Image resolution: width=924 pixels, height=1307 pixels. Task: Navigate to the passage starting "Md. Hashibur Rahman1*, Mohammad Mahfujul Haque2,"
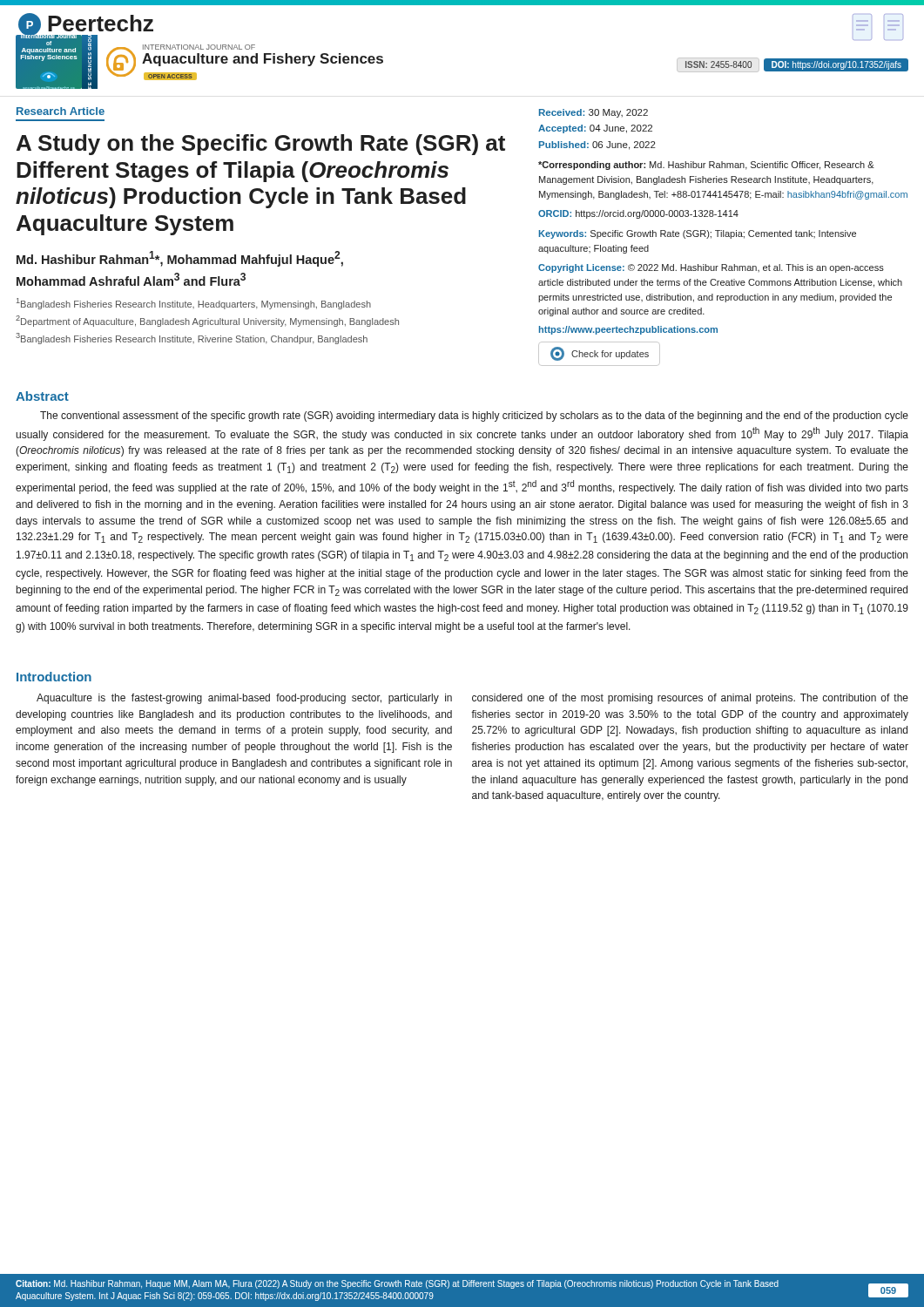click(x=180, y=269)
